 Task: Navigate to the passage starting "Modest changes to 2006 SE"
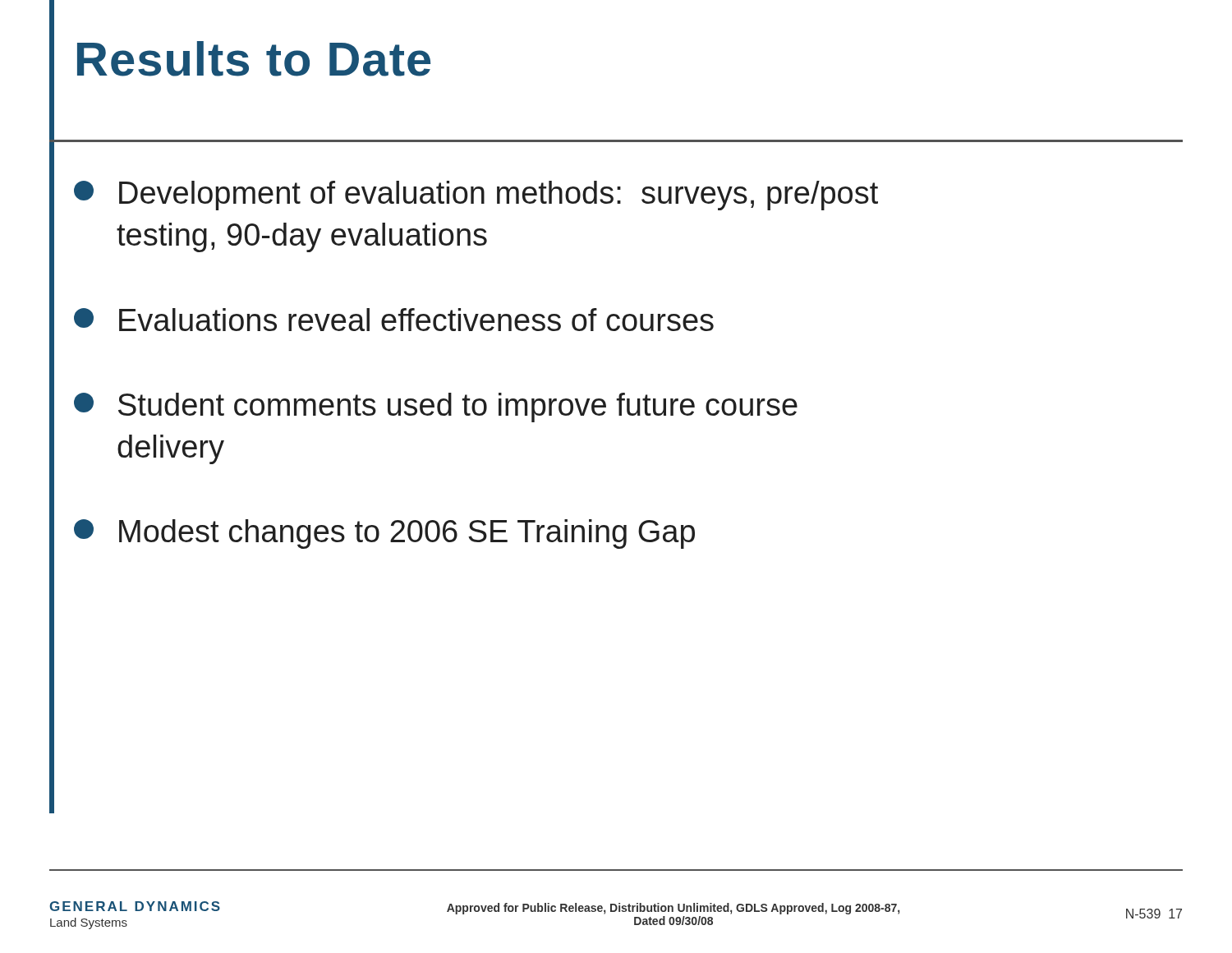(x=385, y=532)
